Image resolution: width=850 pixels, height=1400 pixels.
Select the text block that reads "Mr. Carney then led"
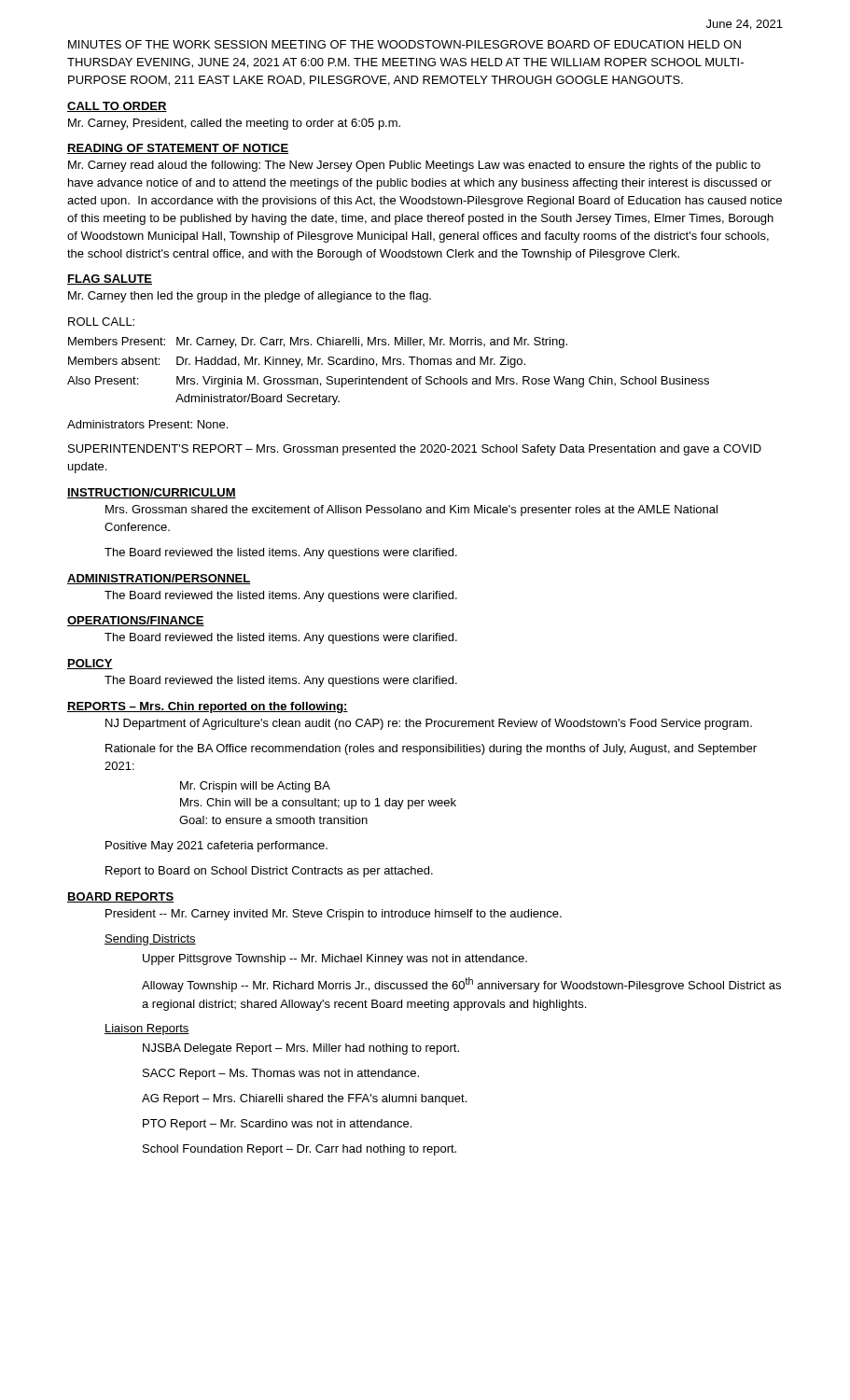[250, 296]
